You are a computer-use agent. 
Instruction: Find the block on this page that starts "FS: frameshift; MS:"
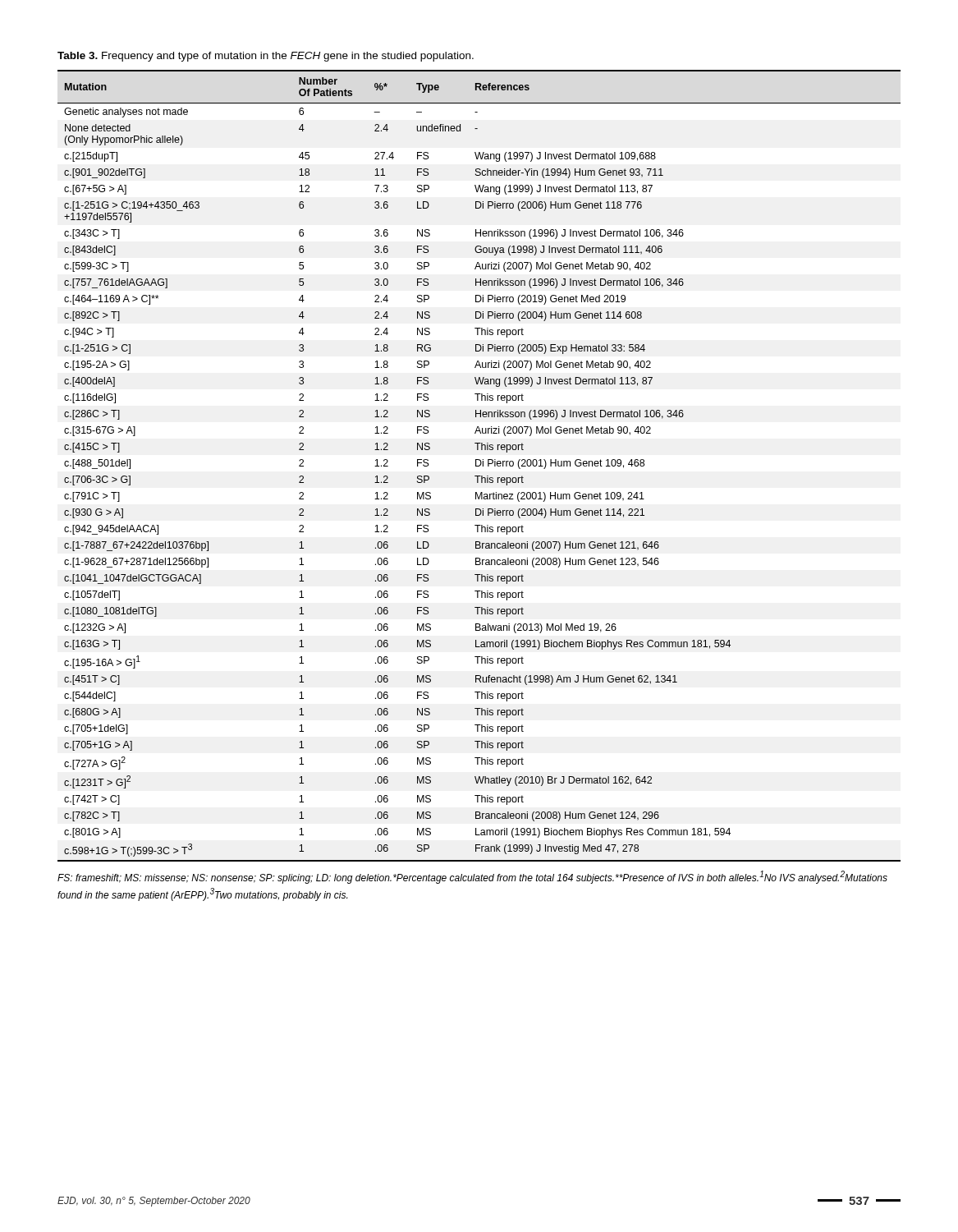(472, 885)
